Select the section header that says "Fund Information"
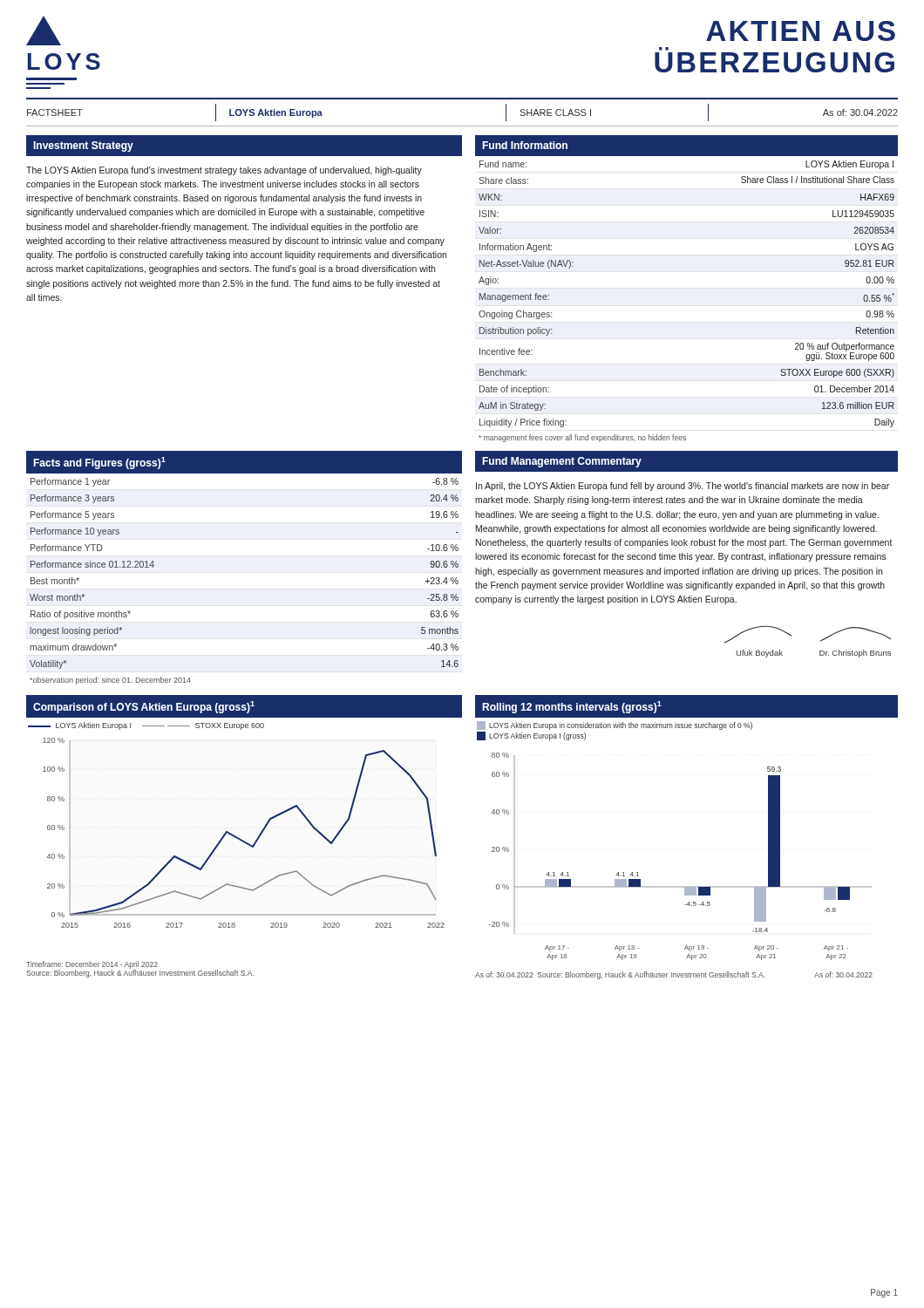 (x=525, y=145)
